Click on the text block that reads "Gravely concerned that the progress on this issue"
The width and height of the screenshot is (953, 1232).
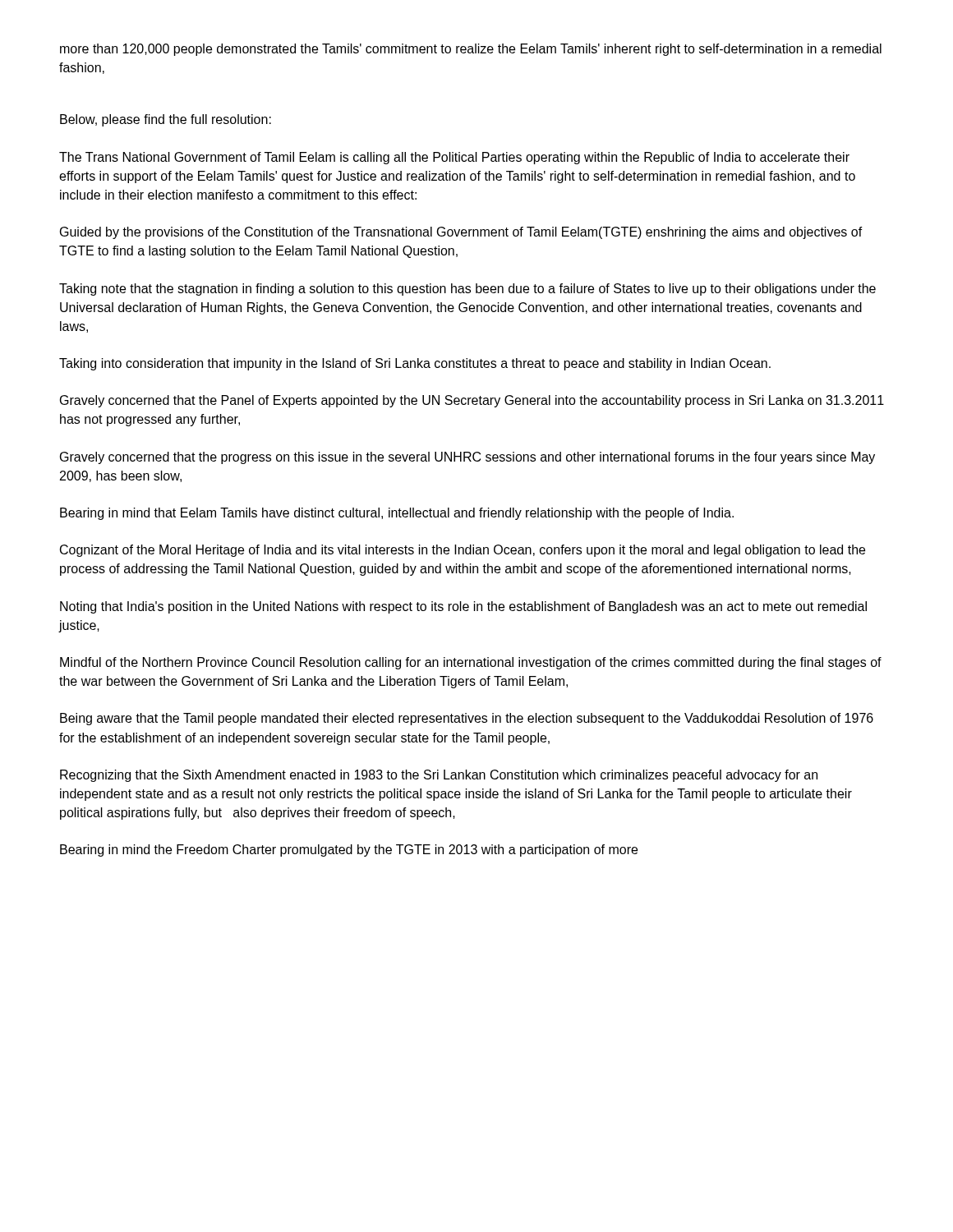(467, 466)
